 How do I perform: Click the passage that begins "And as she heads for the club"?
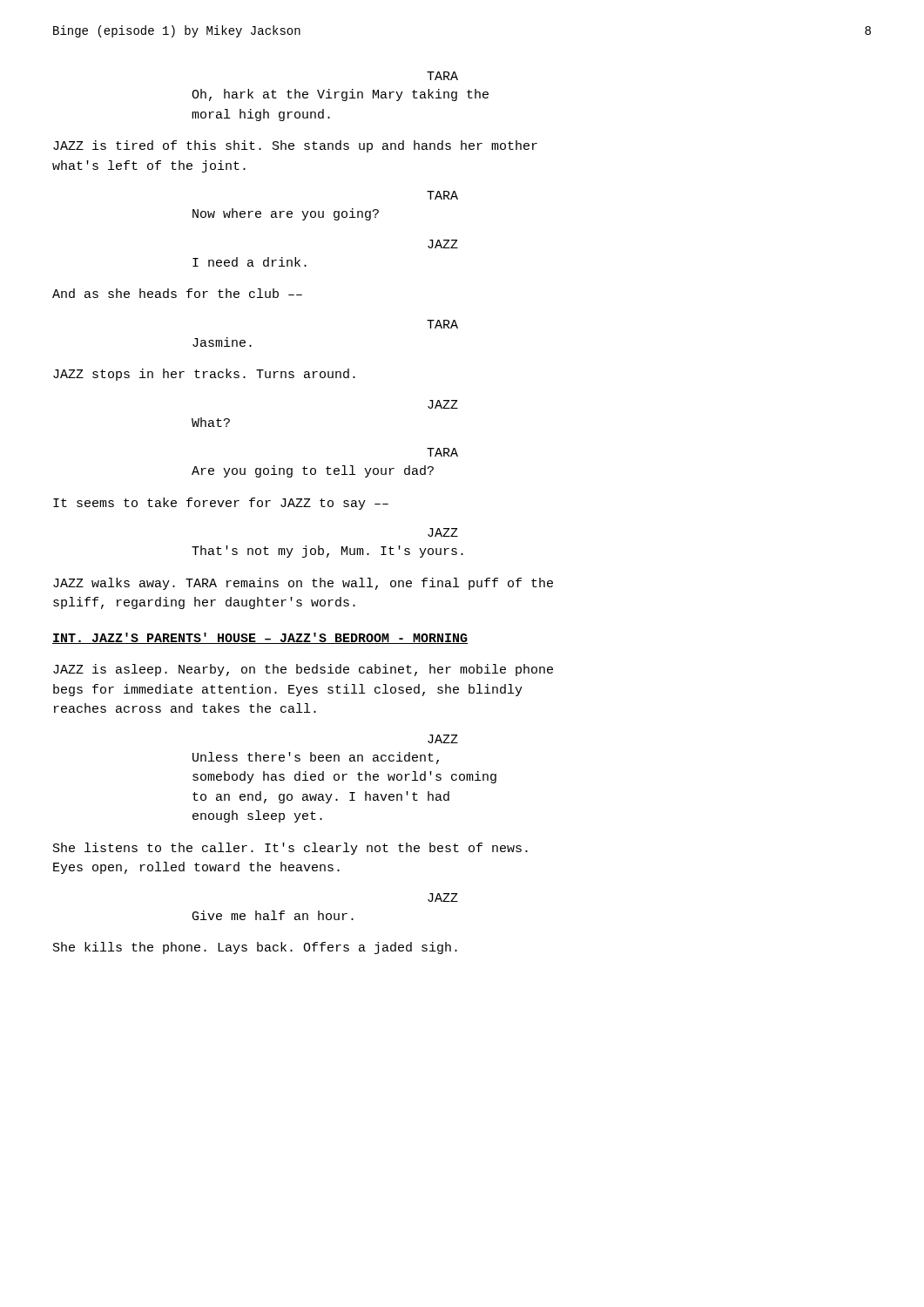[178, 295]
